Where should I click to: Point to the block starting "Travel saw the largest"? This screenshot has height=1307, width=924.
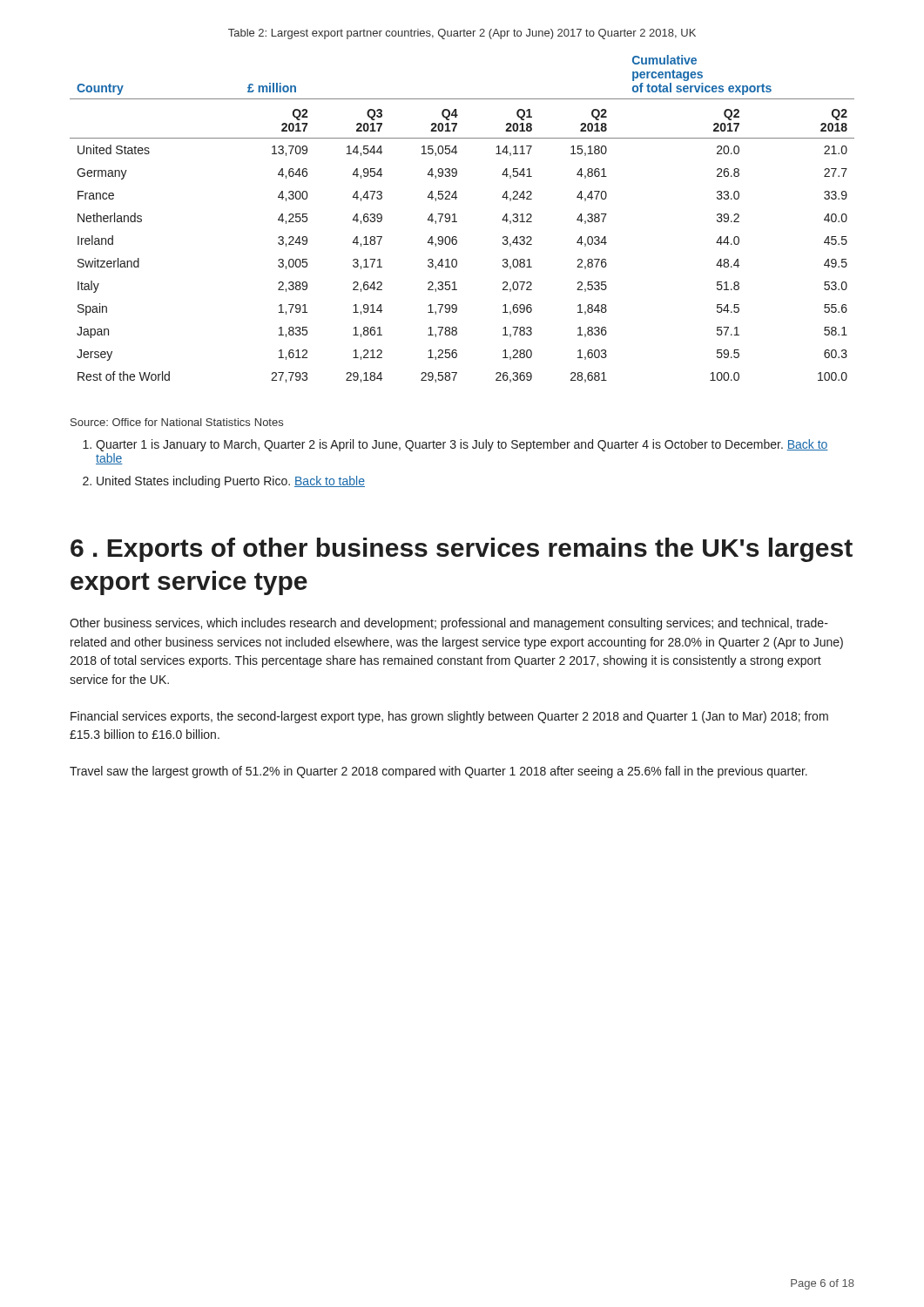(x=439, y=771)
